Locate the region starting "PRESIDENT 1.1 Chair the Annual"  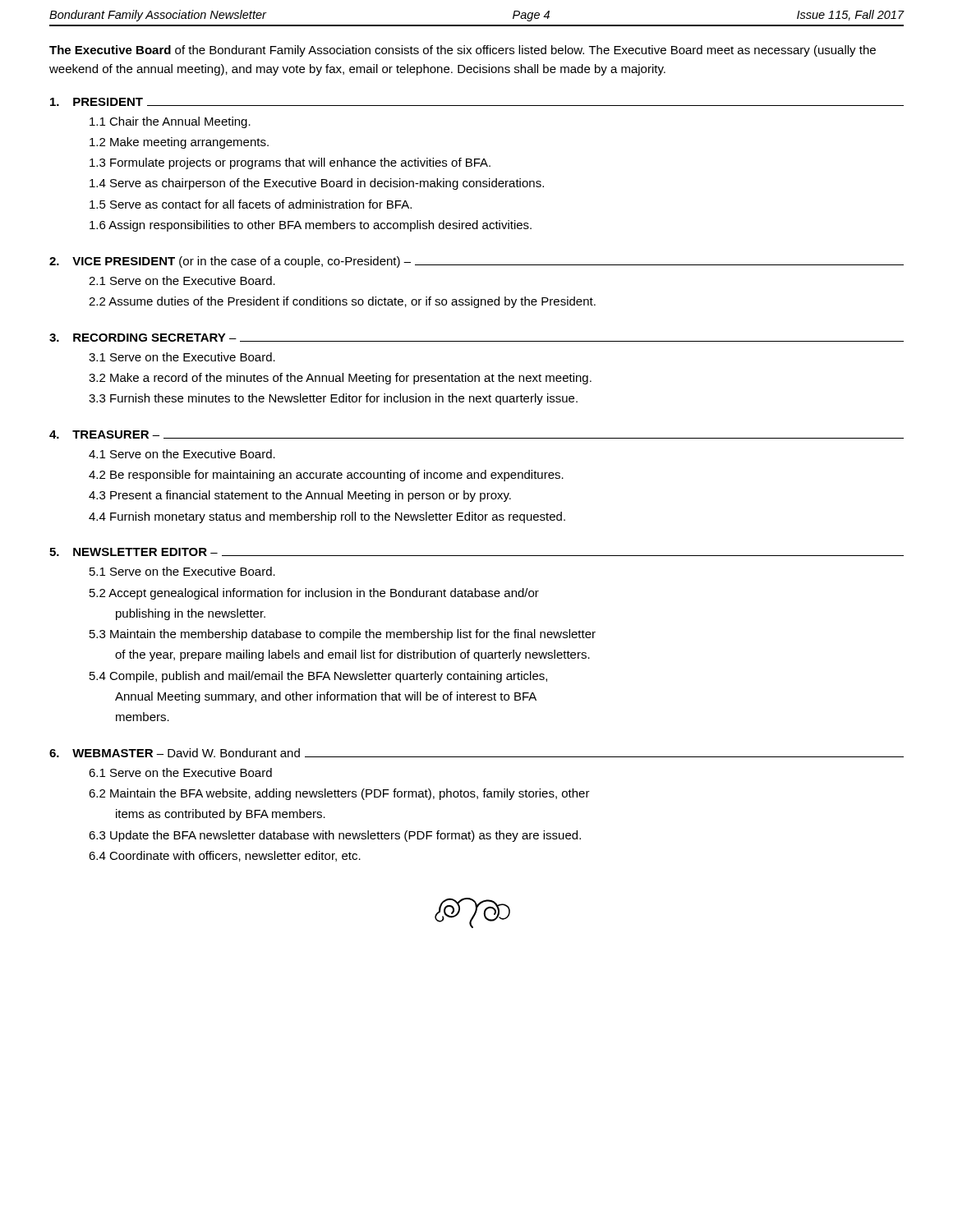pyautogui.click(x=476, y=163)
